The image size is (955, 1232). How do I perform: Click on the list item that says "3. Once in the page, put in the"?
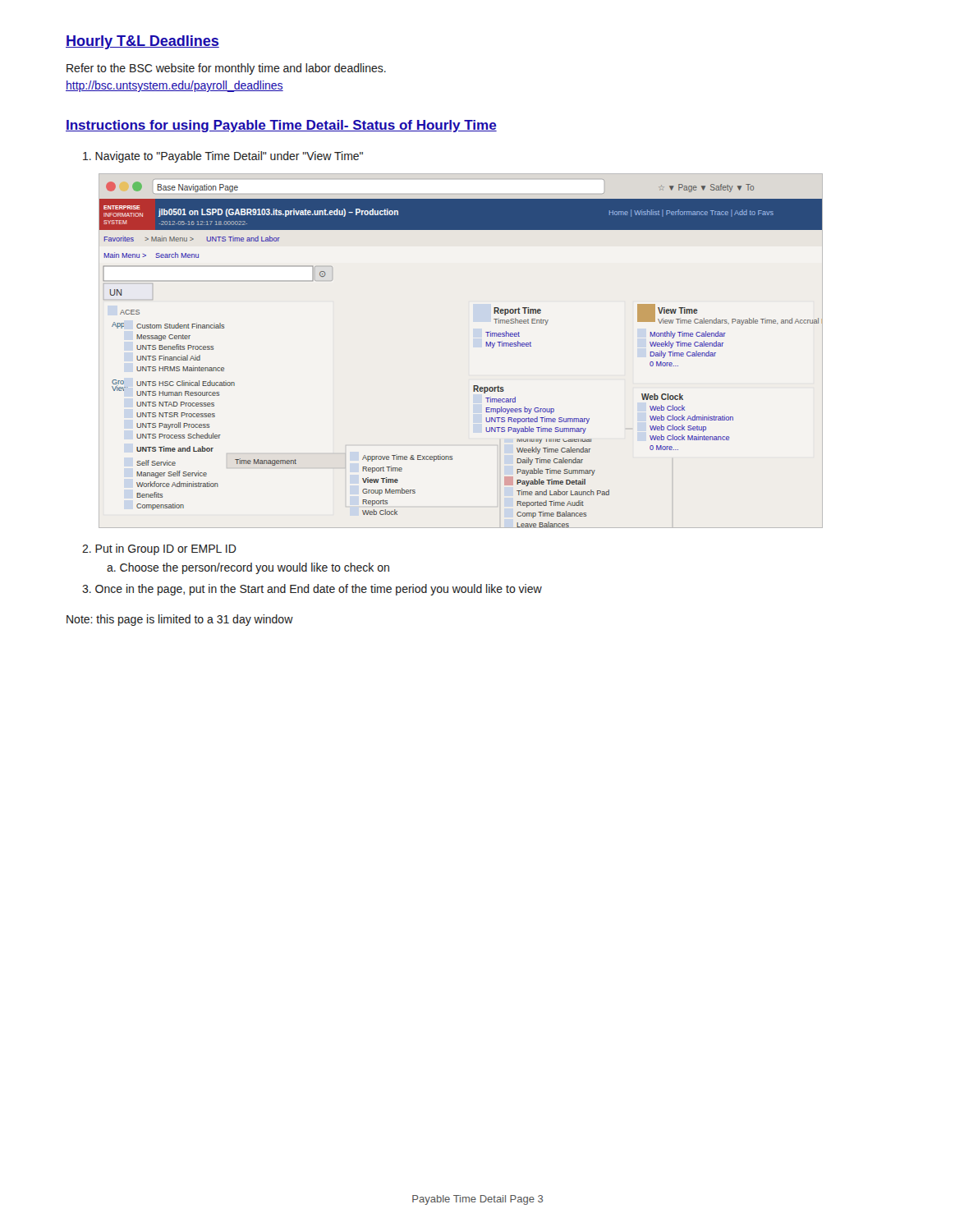312,589
